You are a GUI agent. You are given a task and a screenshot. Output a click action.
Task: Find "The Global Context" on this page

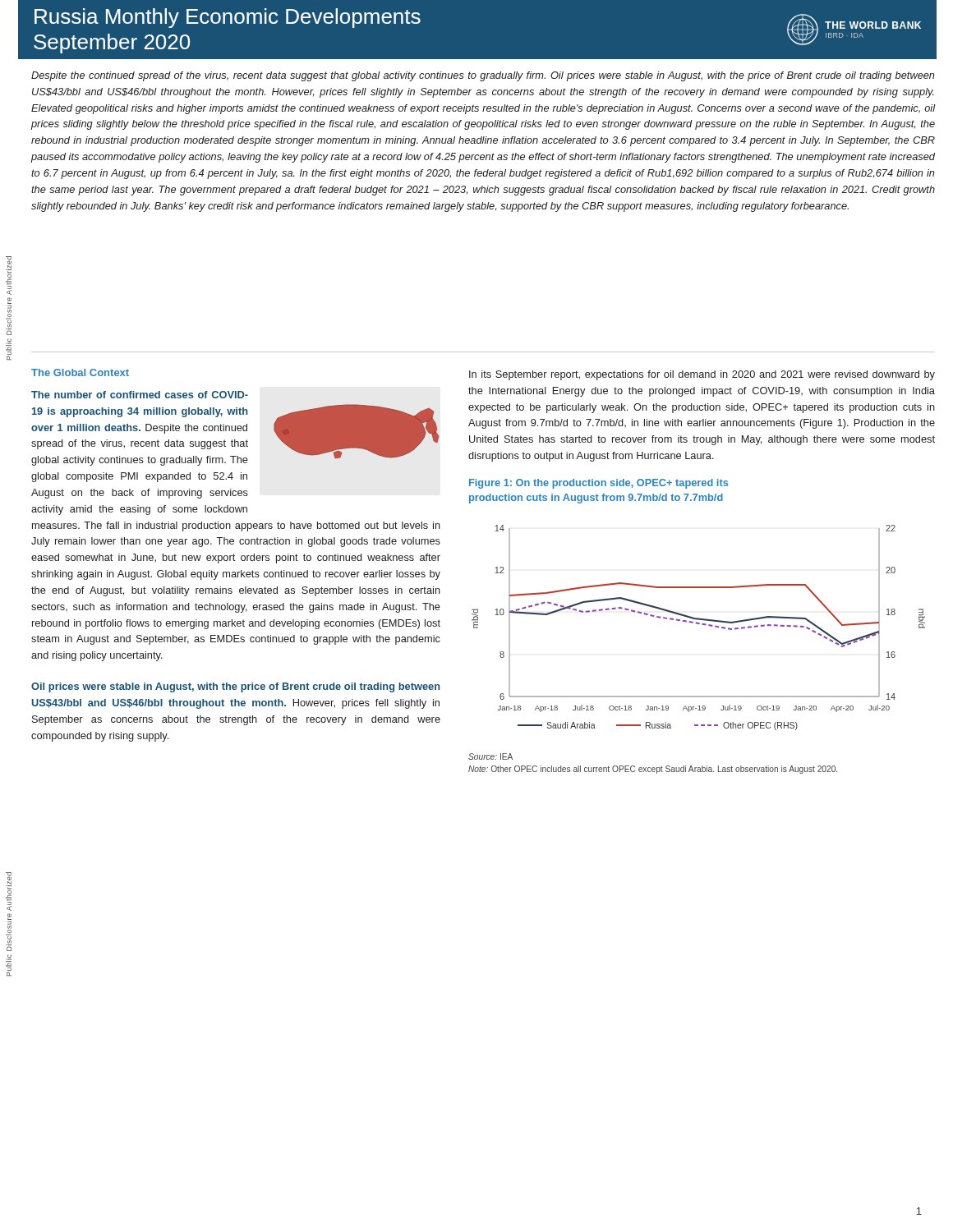pyautogui.click(x=80, y=372)
